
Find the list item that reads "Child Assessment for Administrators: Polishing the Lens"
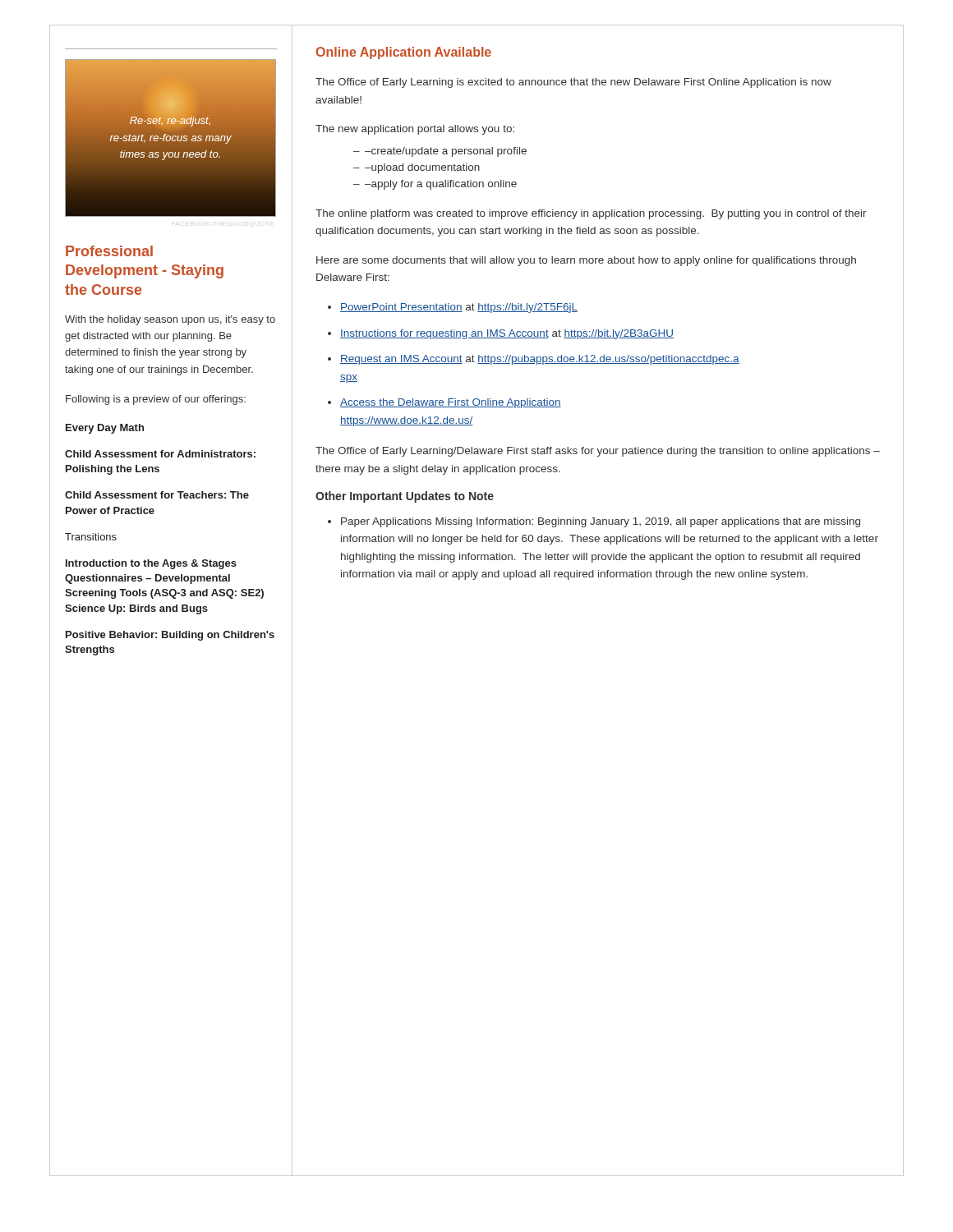[161, 461]
